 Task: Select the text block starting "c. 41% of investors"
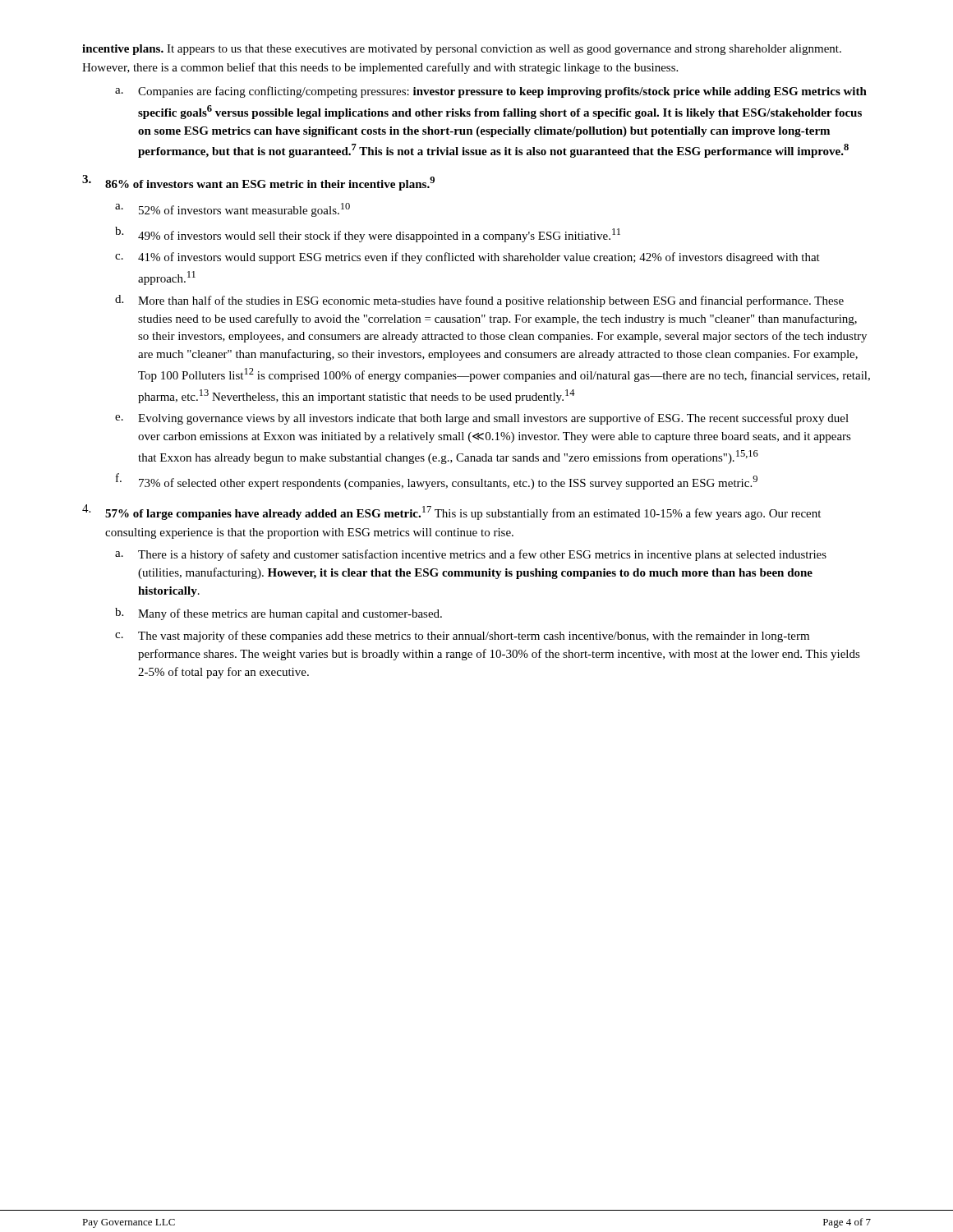click(493, 269)
